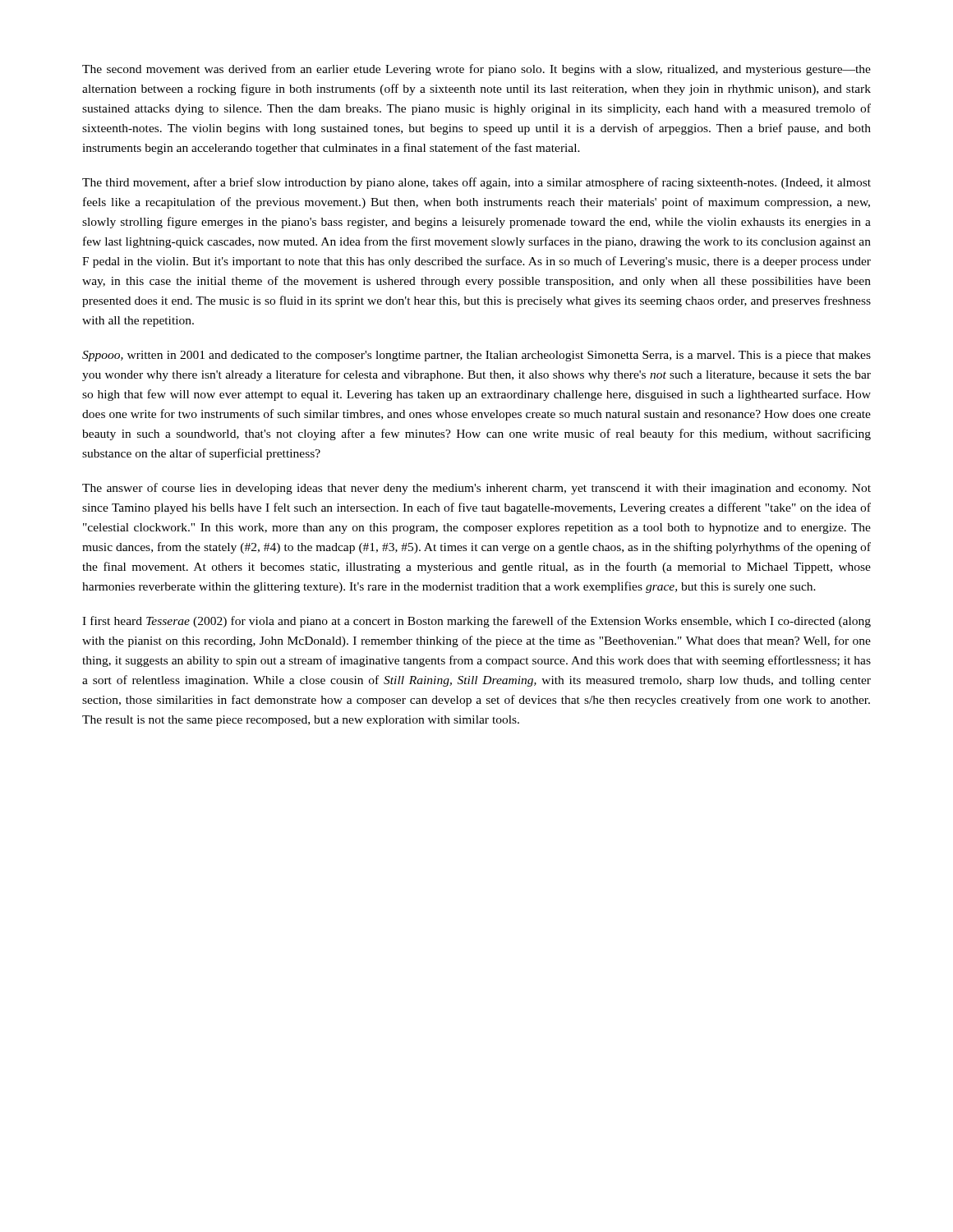The image size is (953, 1232).
Task: Find the passage starting "The second movement was derived from"
Action: (x=476, y=108)
